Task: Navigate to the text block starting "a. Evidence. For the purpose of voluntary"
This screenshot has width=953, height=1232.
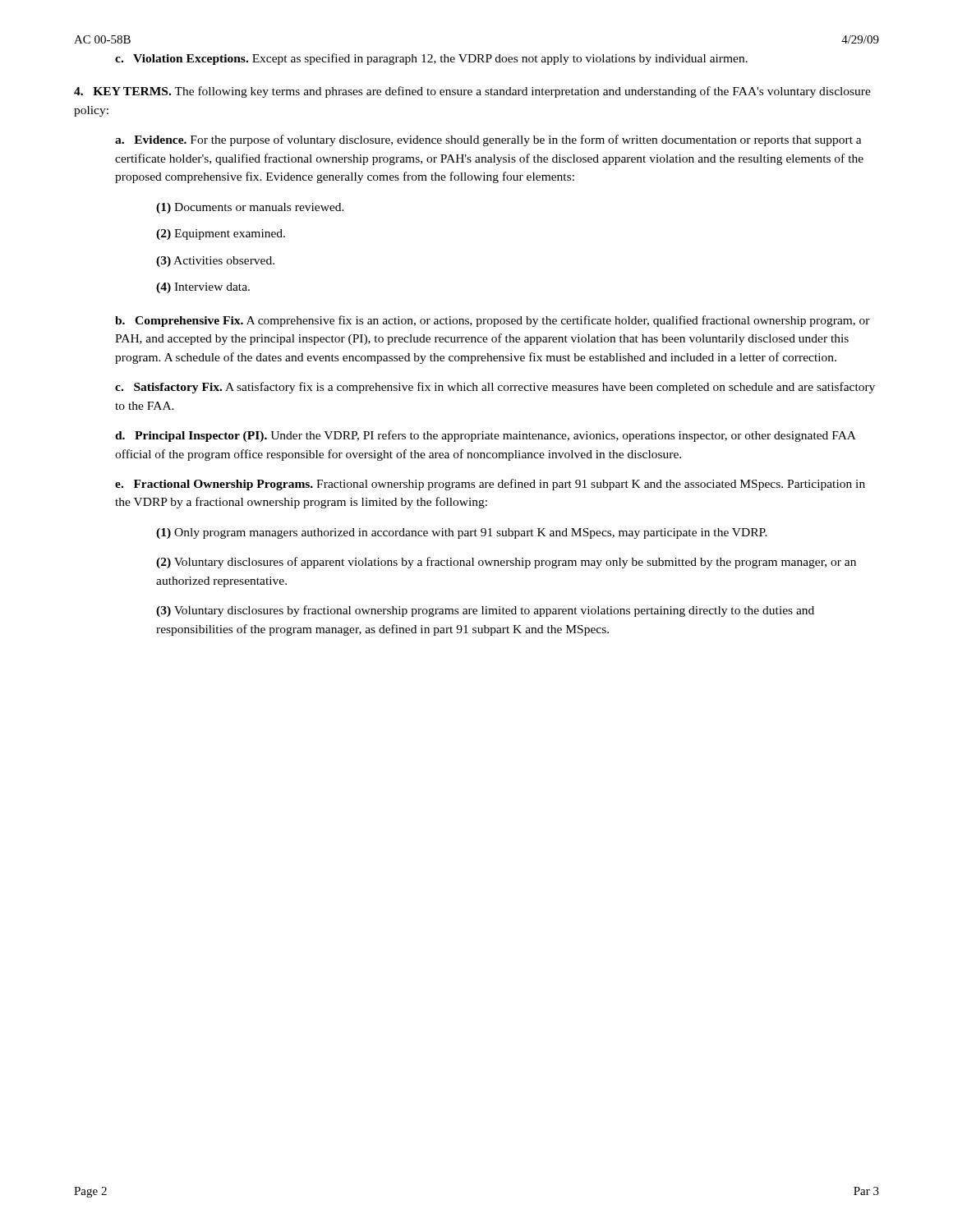Action: [x=489, y=158]
